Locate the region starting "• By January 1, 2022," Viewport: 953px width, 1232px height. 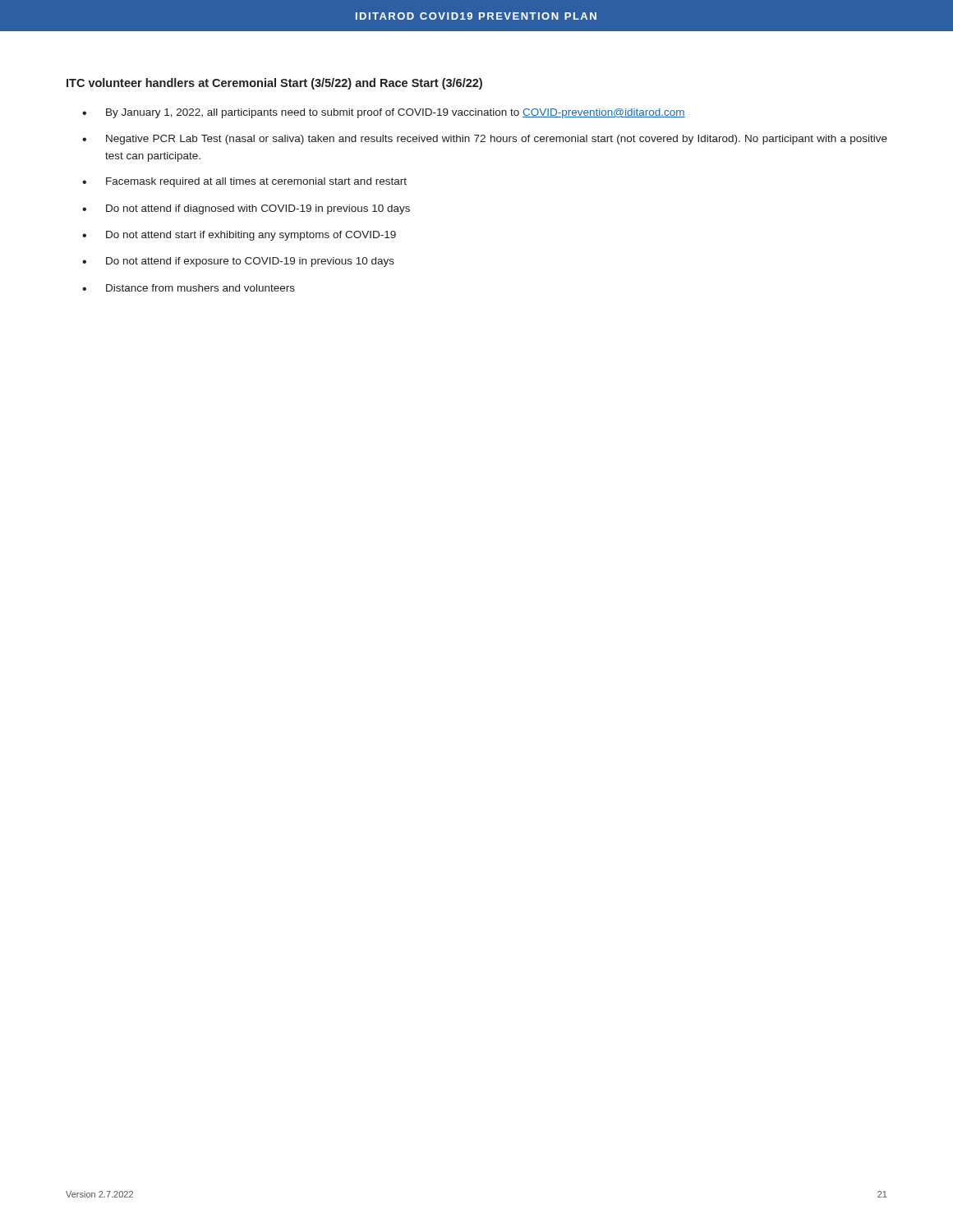click(x=485, y=114)
